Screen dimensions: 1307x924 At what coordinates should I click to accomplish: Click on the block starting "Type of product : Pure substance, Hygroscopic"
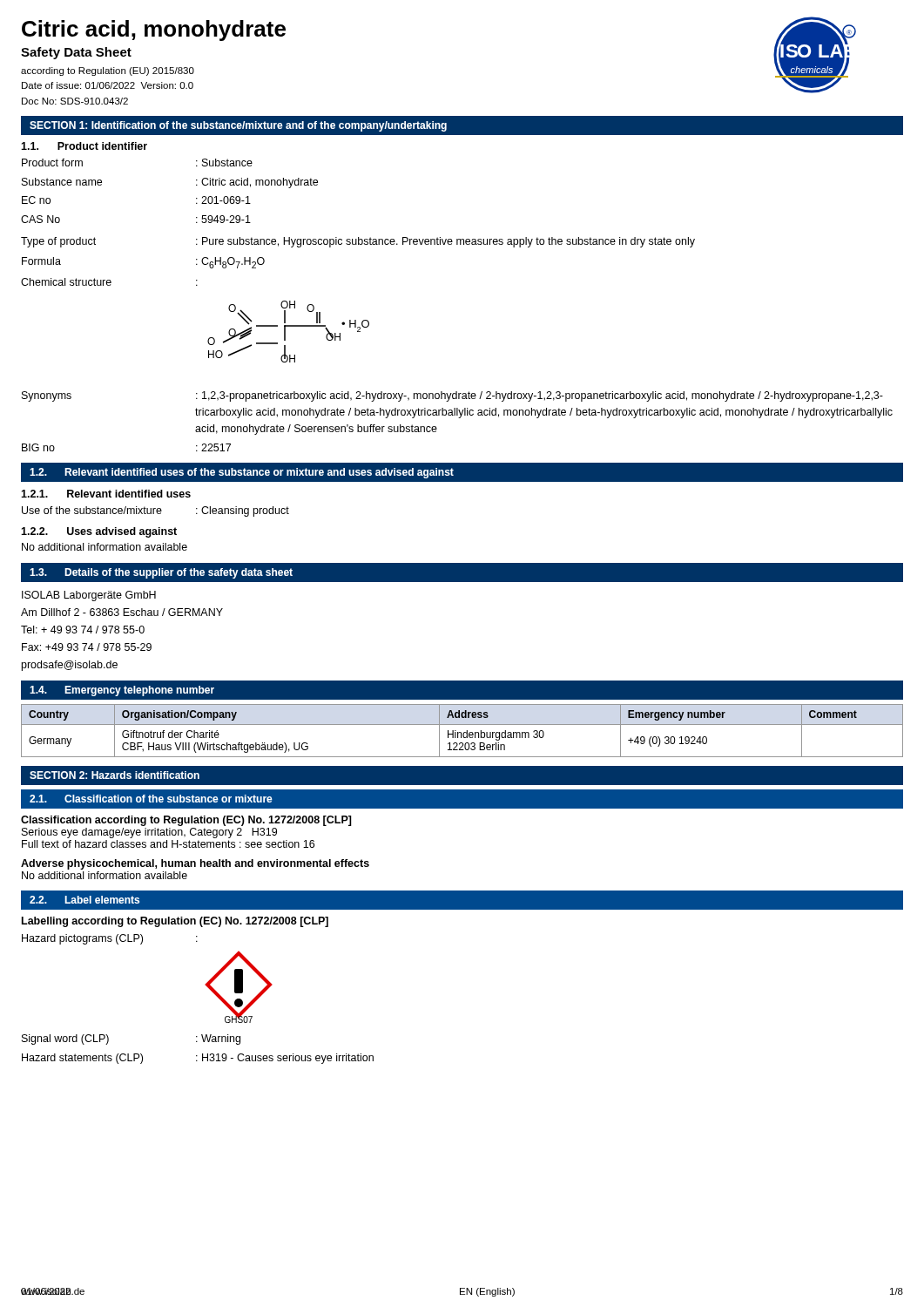462,241
